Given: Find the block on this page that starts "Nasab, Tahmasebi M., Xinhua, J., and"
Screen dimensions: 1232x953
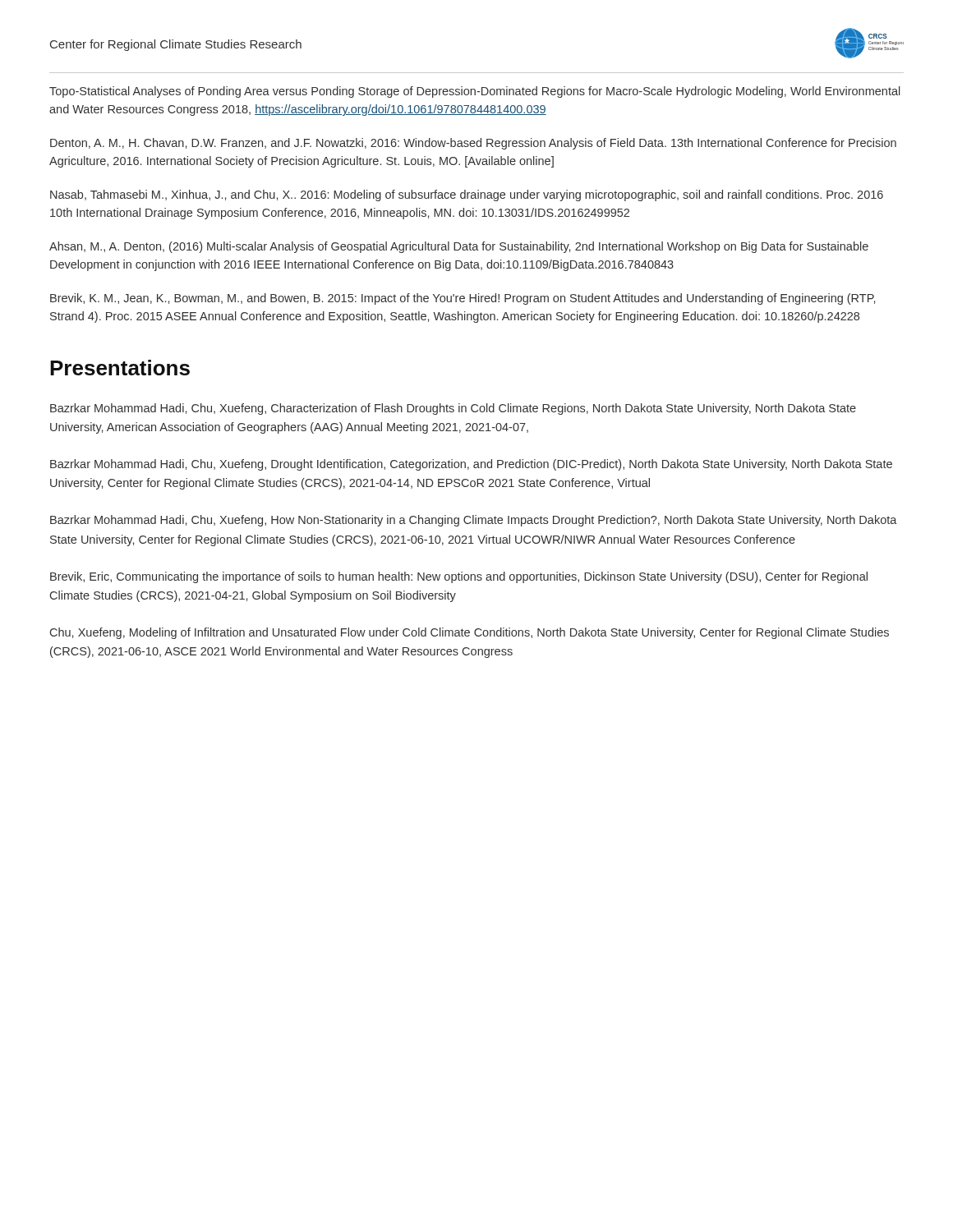Looking at the screenshot, I should pos(466,204).
